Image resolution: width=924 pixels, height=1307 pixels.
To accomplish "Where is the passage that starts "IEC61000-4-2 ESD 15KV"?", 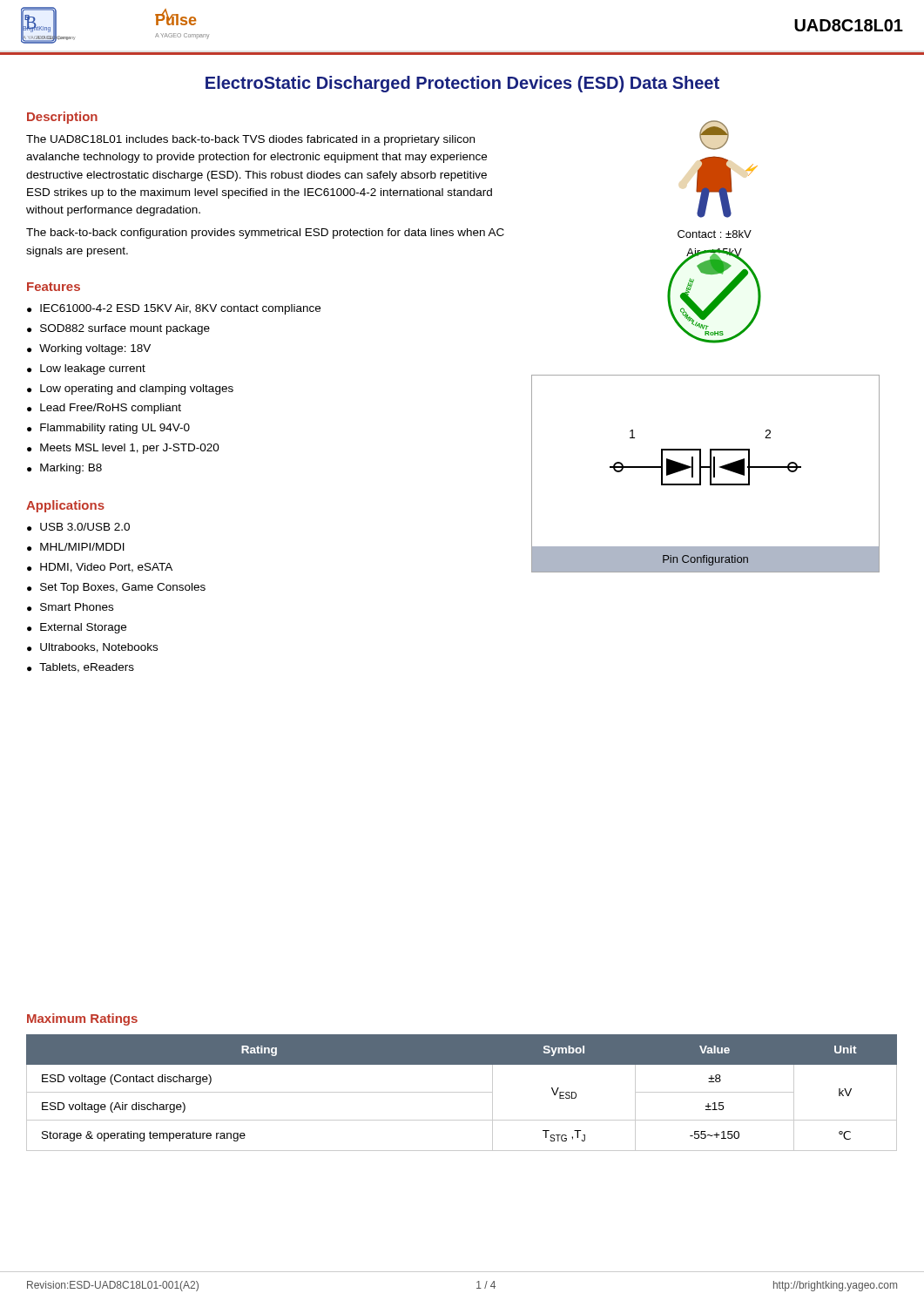I will click(x=180, y=308).
